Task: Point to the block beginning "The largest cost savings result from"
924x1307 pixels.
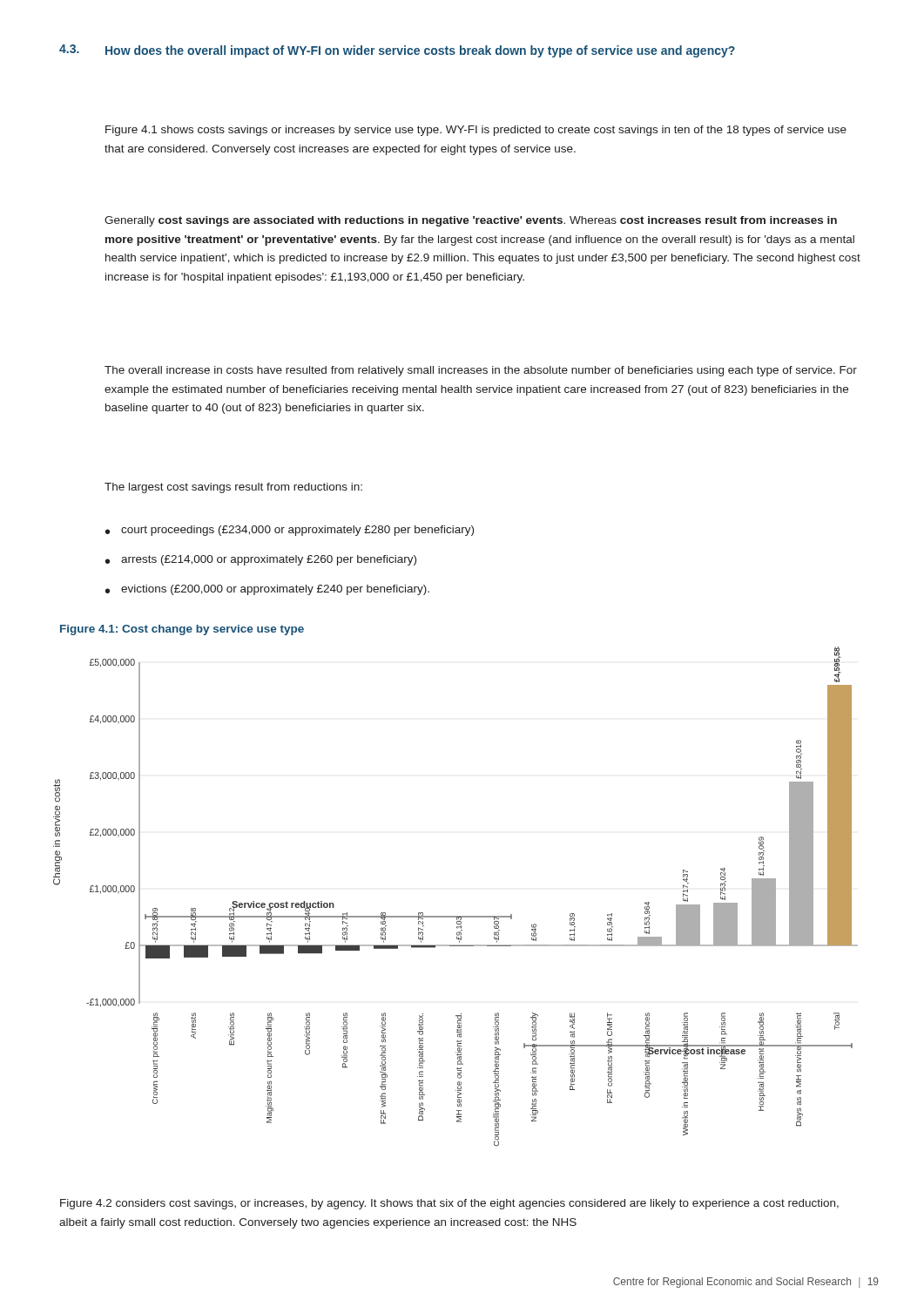Action: click(x=234, y=487)
